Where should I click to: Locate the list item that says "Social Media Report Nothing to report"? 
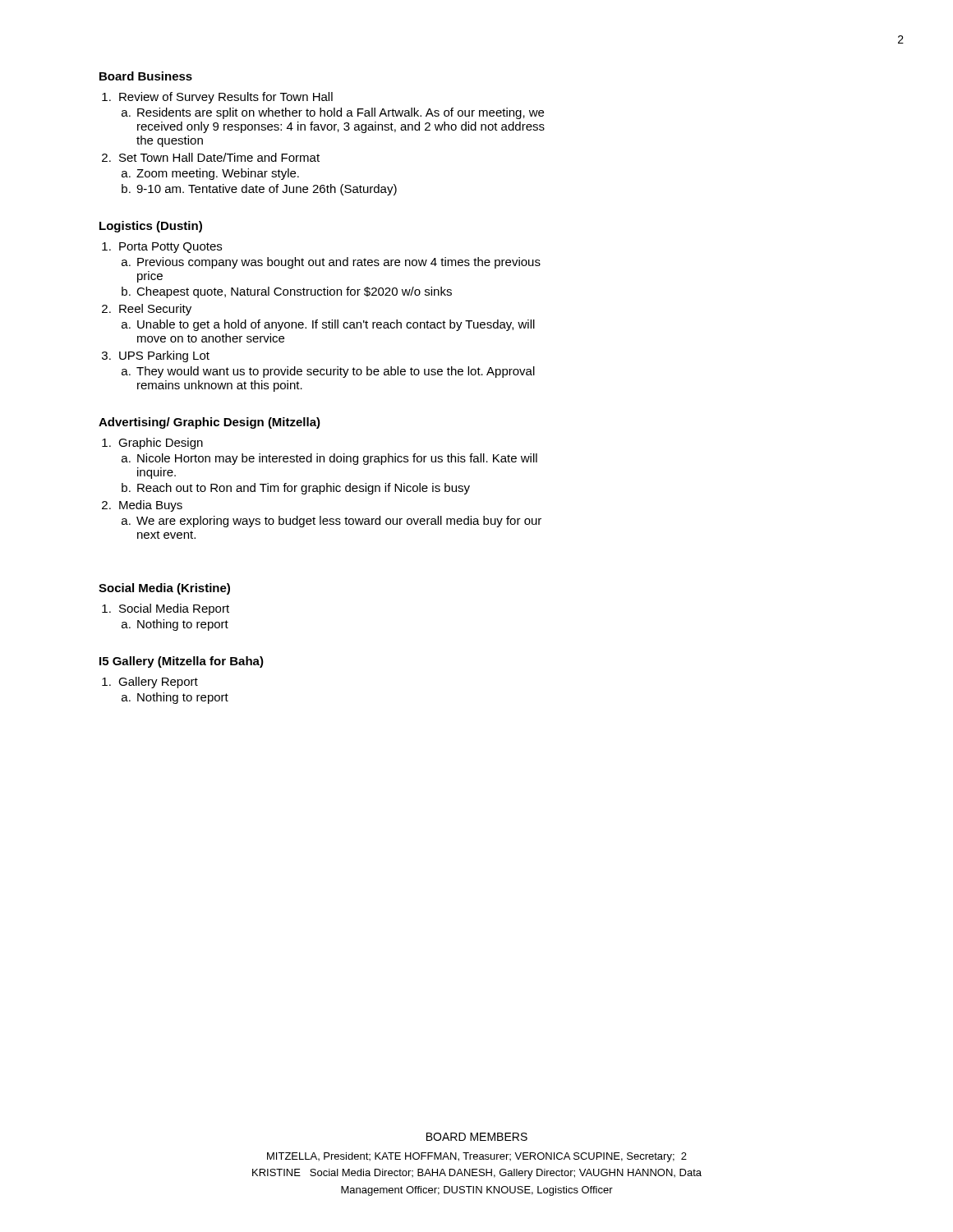pos(174,609)
